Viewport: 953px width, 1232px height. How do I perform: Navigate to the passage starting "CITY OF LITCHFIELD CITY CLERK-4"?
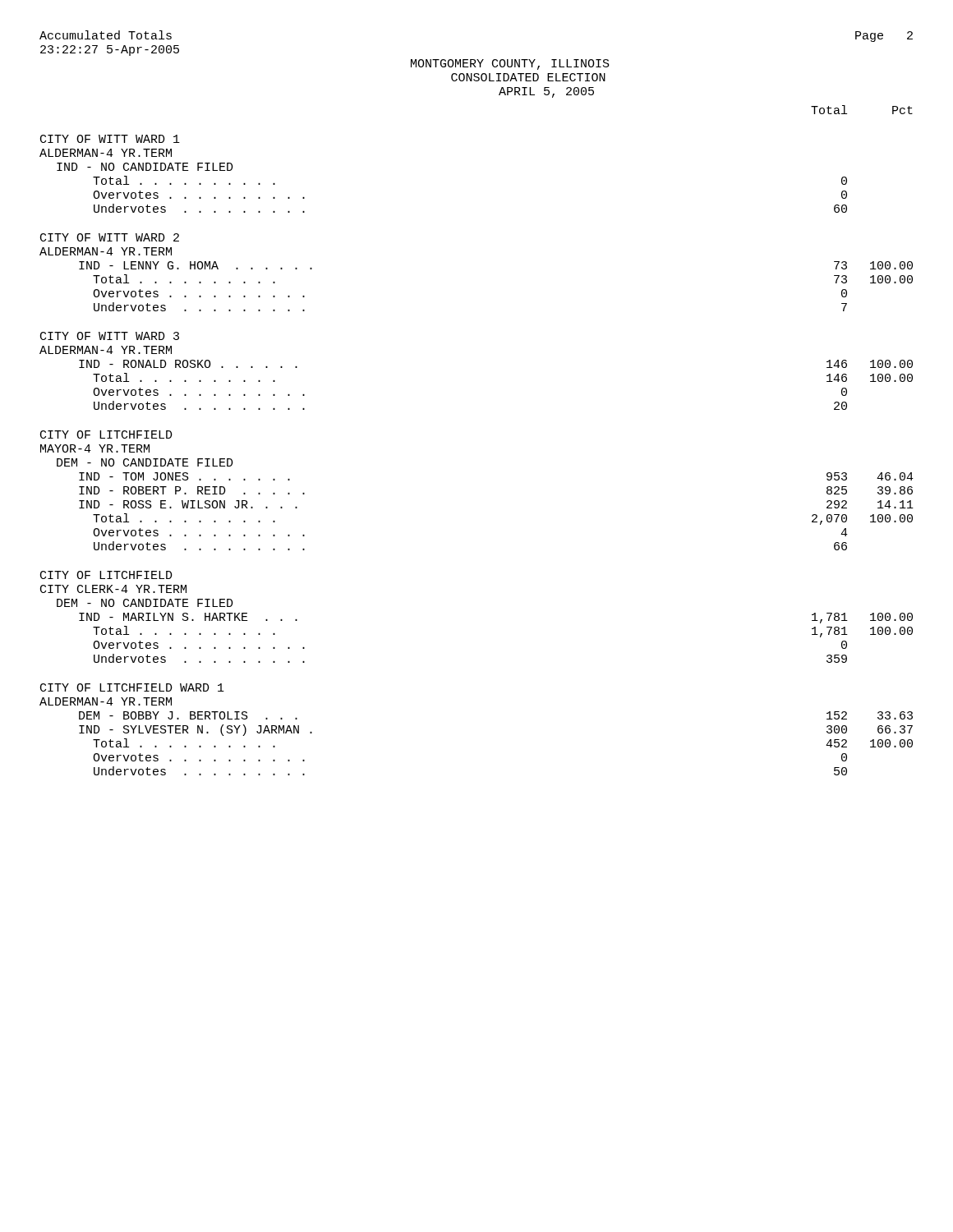[x=113, y=583]
